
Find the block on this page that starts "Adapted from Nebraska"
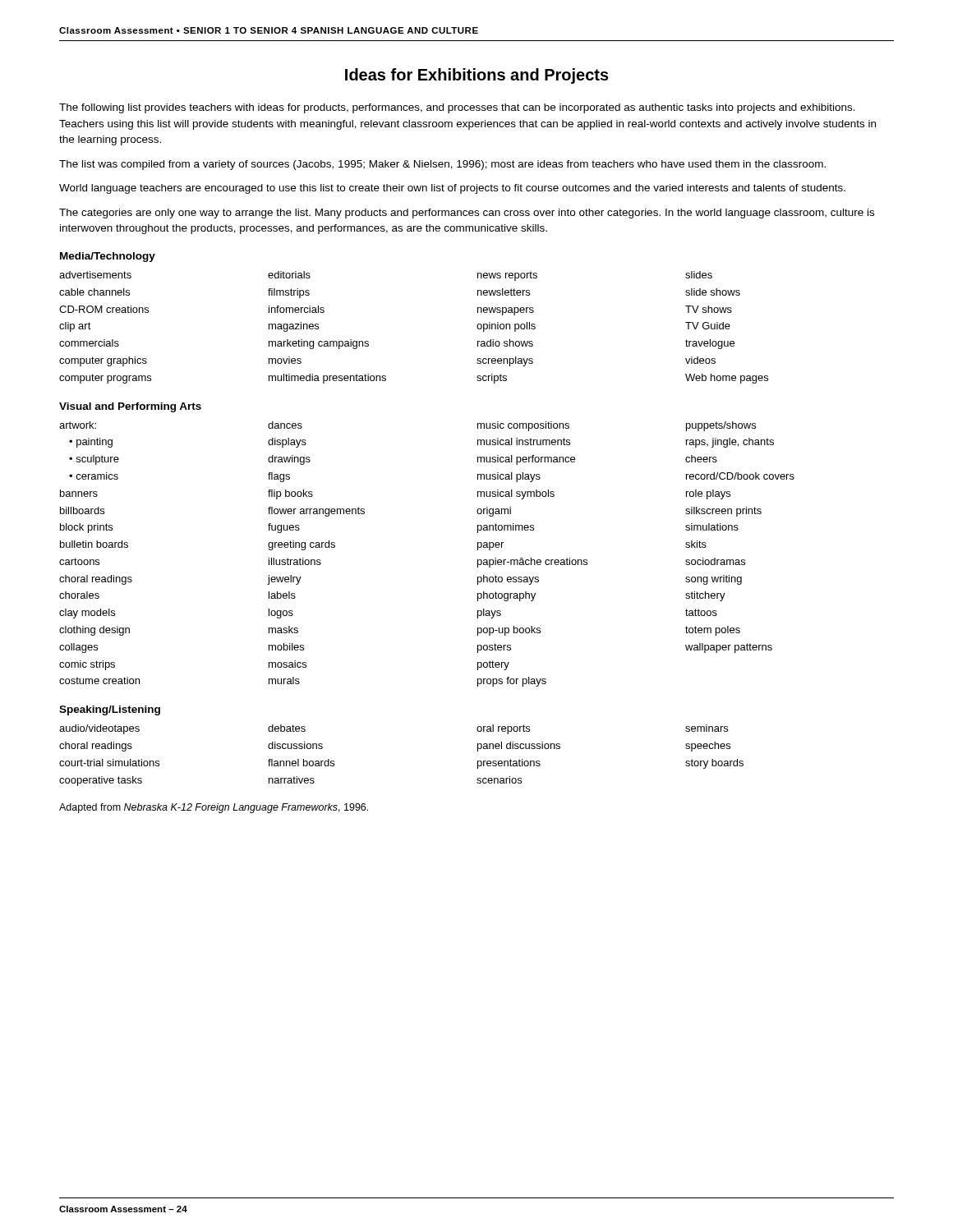pyautogui.click(x=214, y=808)
